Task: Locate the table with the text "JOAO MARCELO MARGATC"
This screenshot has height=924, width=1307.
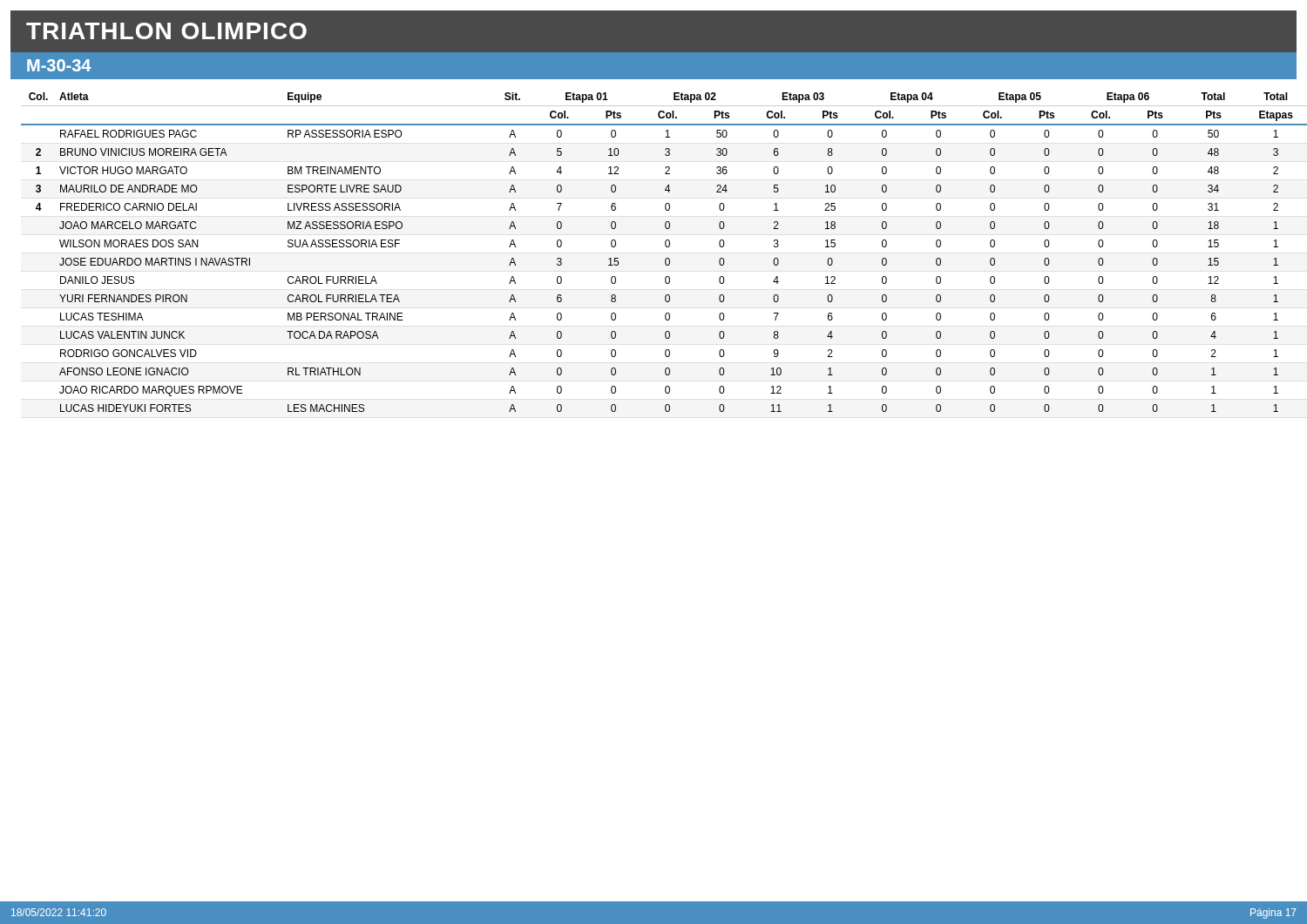Action: tap(654, 253)
